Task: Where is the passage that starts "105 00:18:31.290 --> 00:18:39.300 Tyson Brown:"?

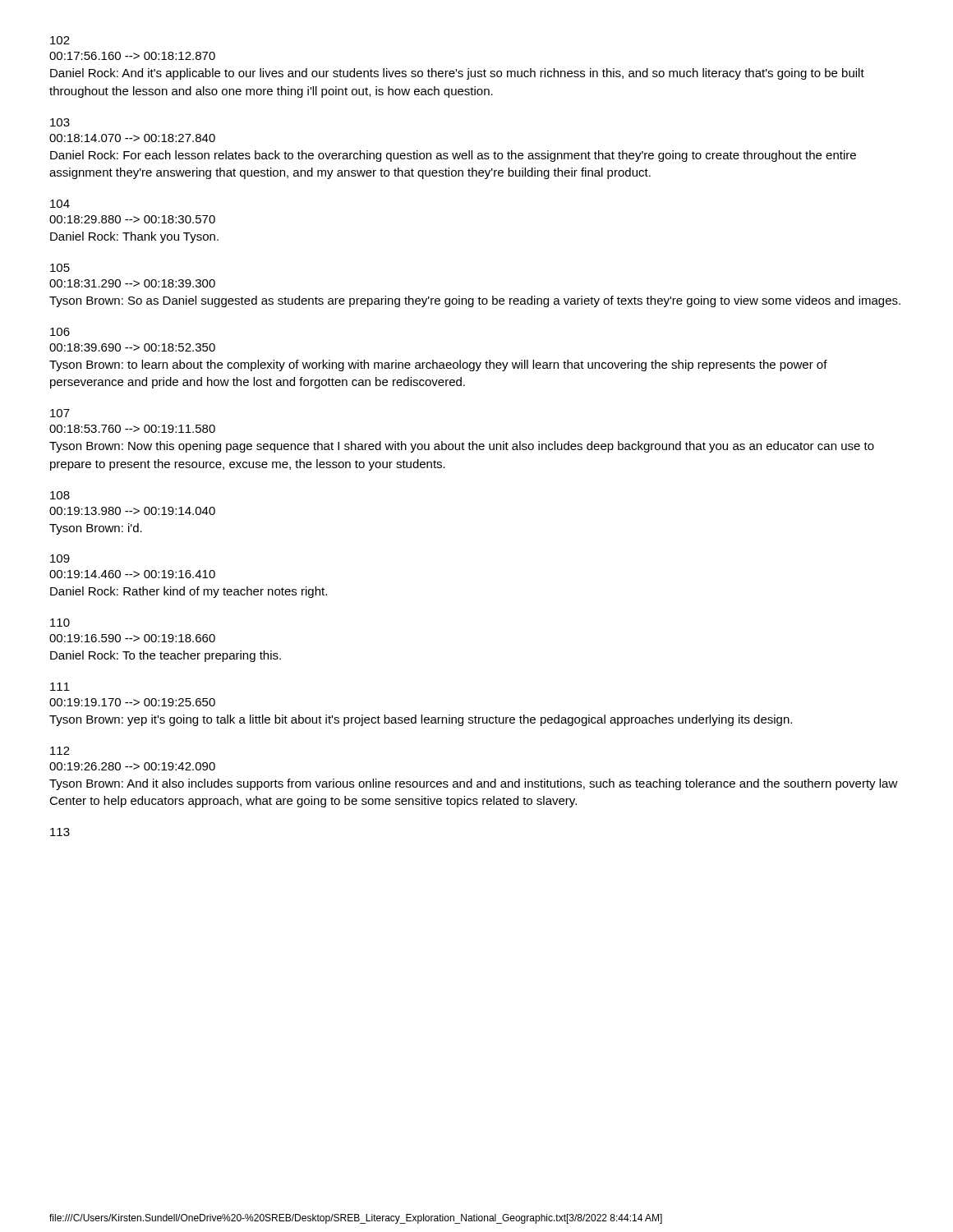Action: tap(476, 285)
